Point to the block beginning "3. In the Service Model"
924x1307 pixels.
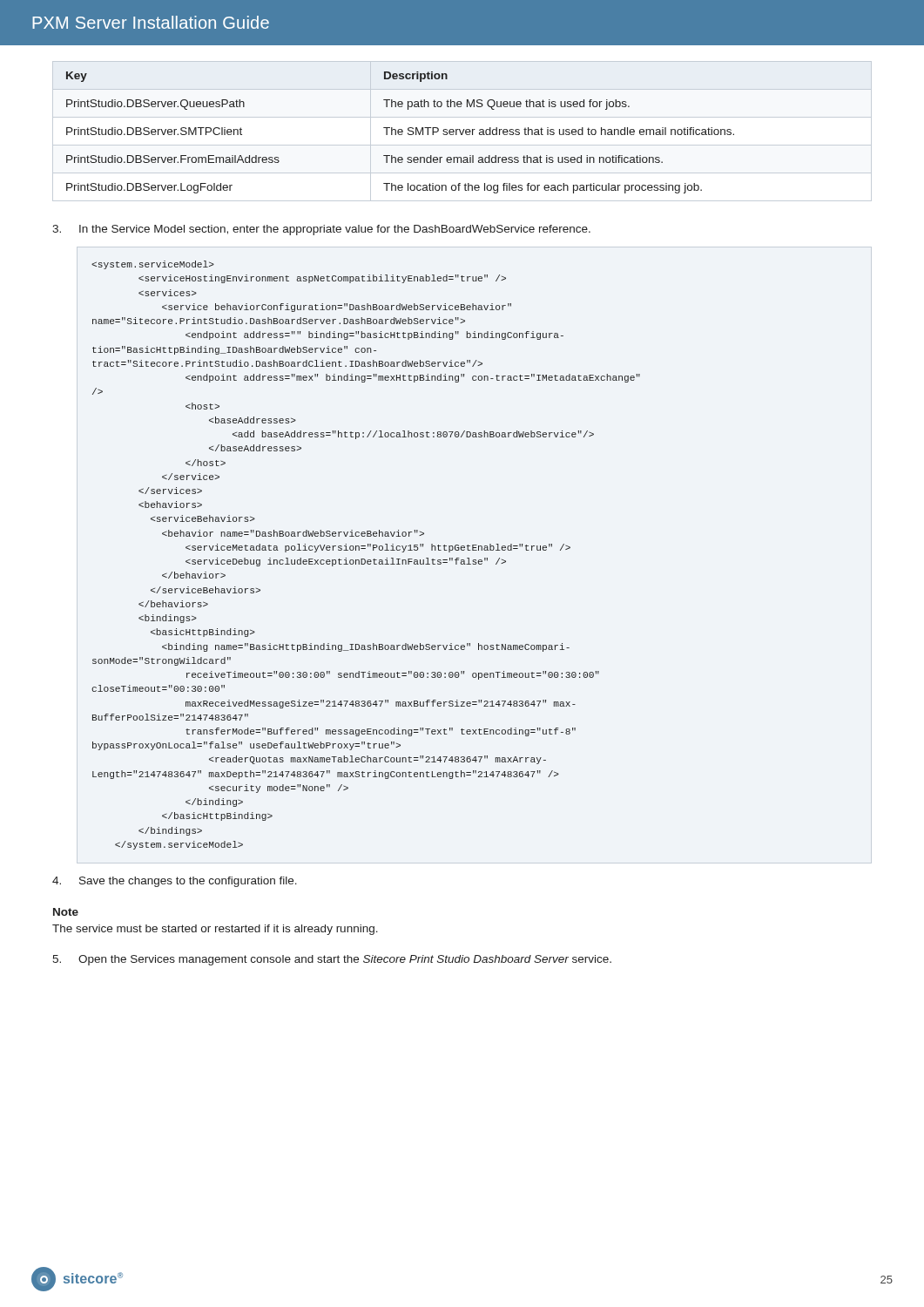[462, 229]
